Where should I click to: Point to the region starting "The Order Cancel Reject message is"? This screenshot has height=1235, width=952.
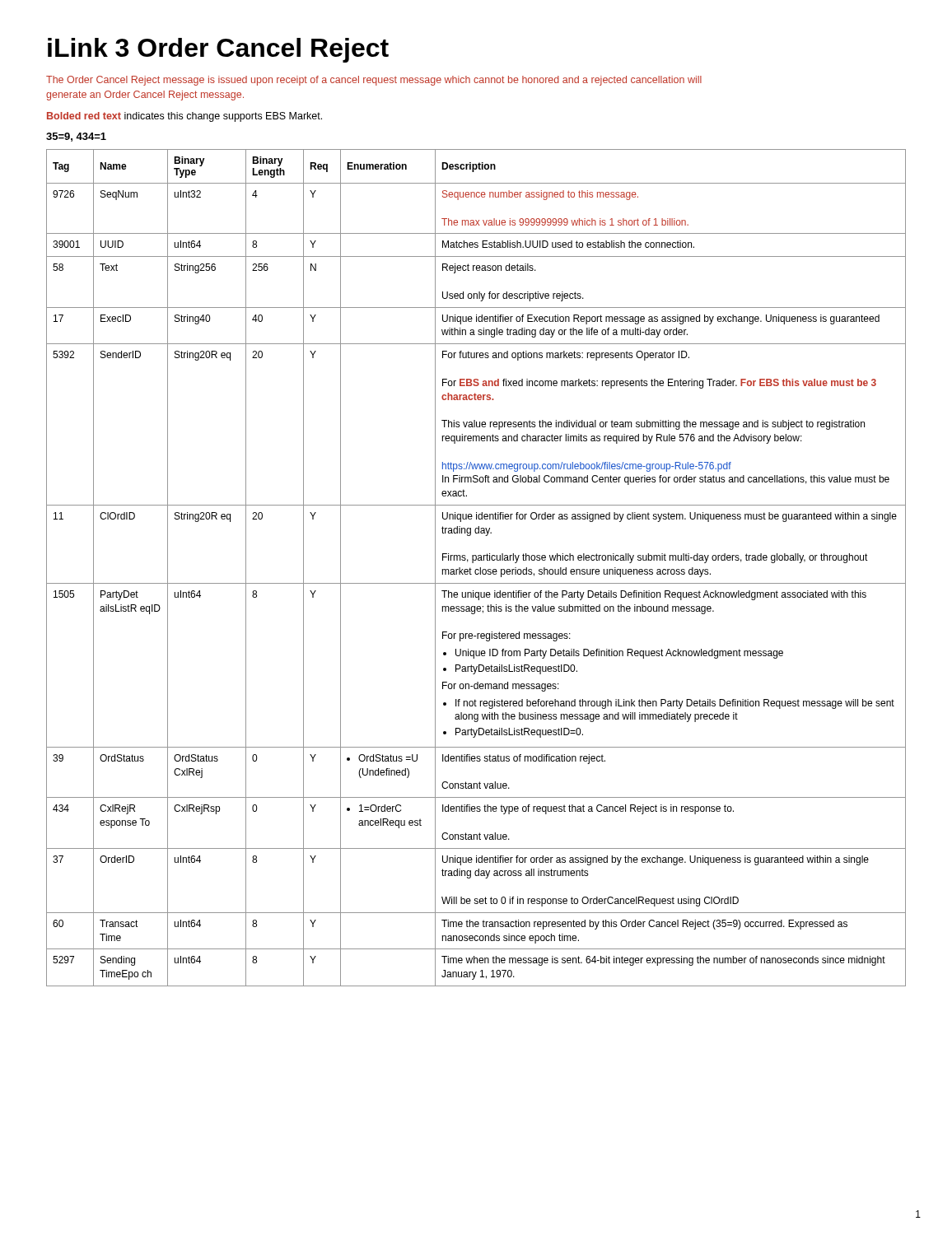pyautogui.click(x=374, y=87)
